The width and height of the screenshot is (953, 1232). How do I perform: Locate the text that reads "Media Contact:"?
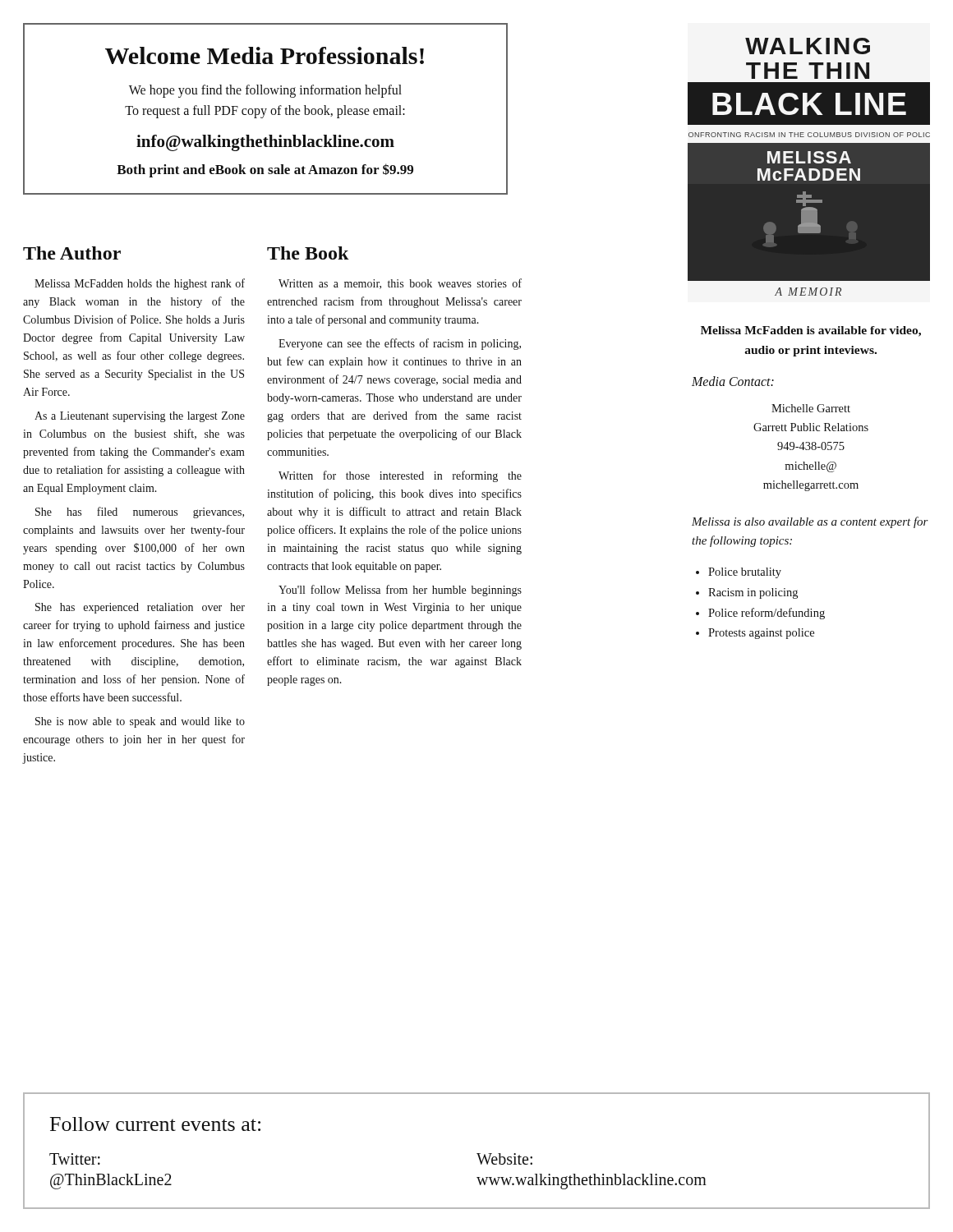[x=733, y=382]
